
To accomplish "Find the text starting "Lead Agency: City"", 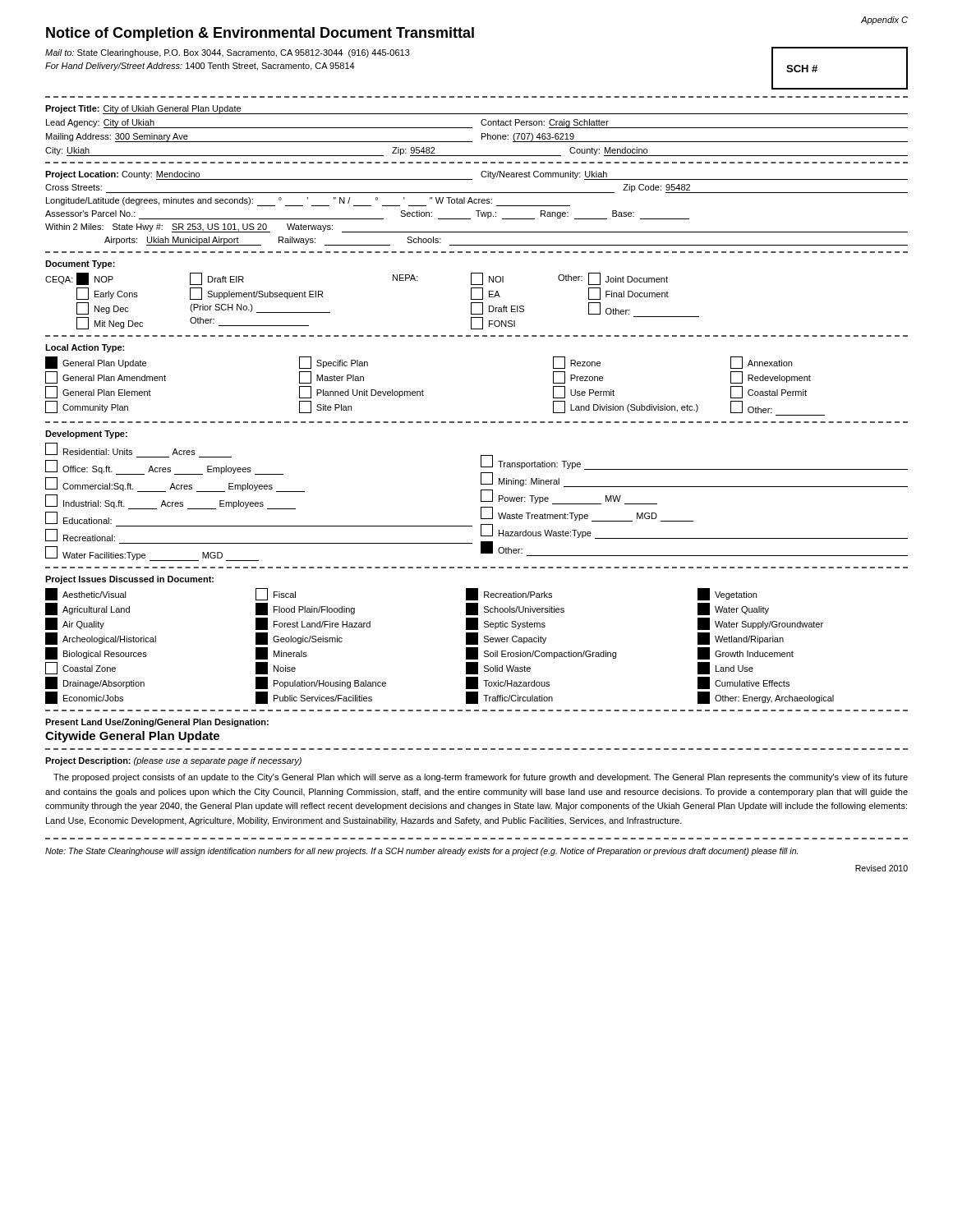I will click(476, 123).
